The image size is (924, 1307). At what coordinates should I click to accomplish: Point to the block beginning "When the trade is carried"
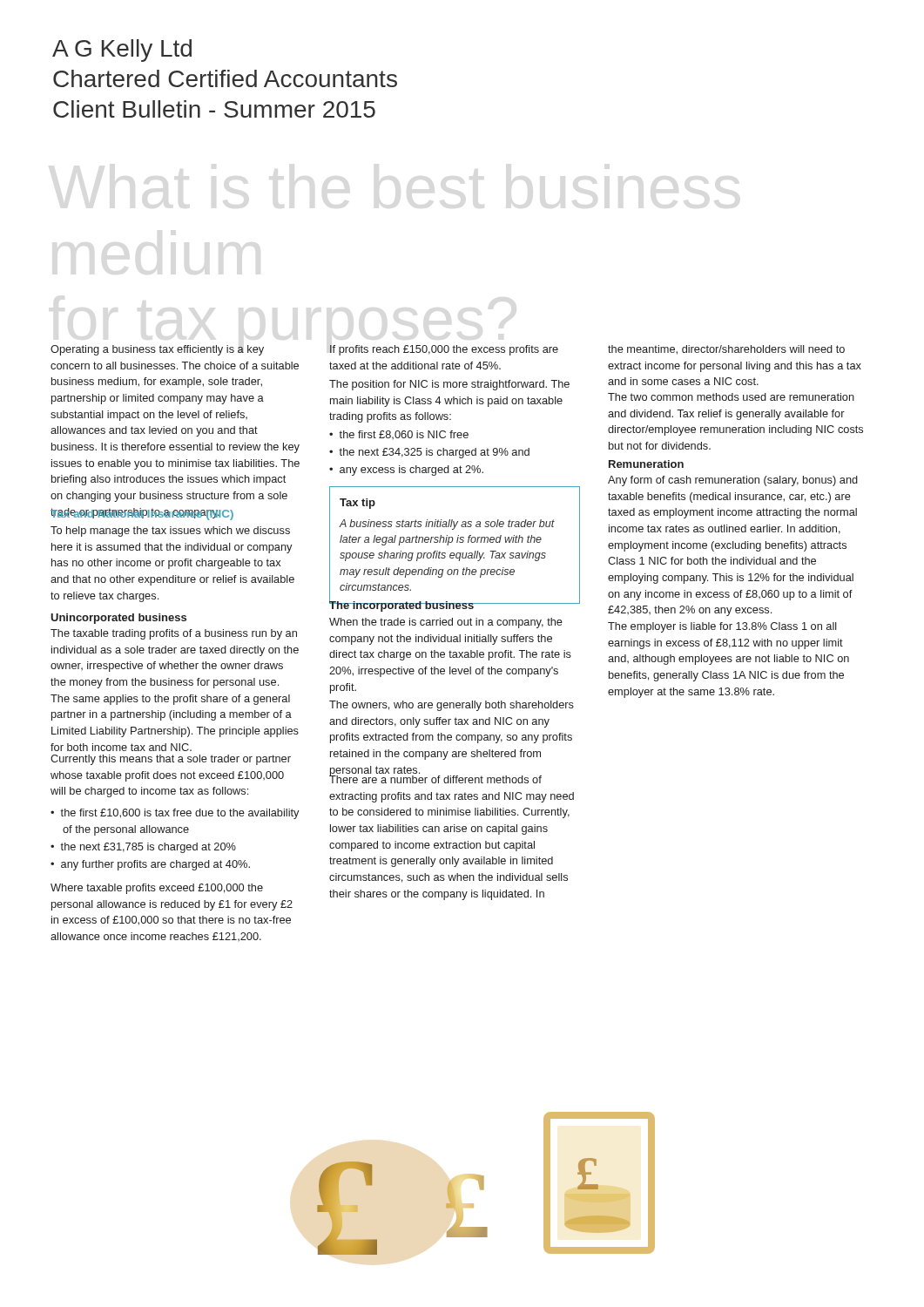point(450,654)
